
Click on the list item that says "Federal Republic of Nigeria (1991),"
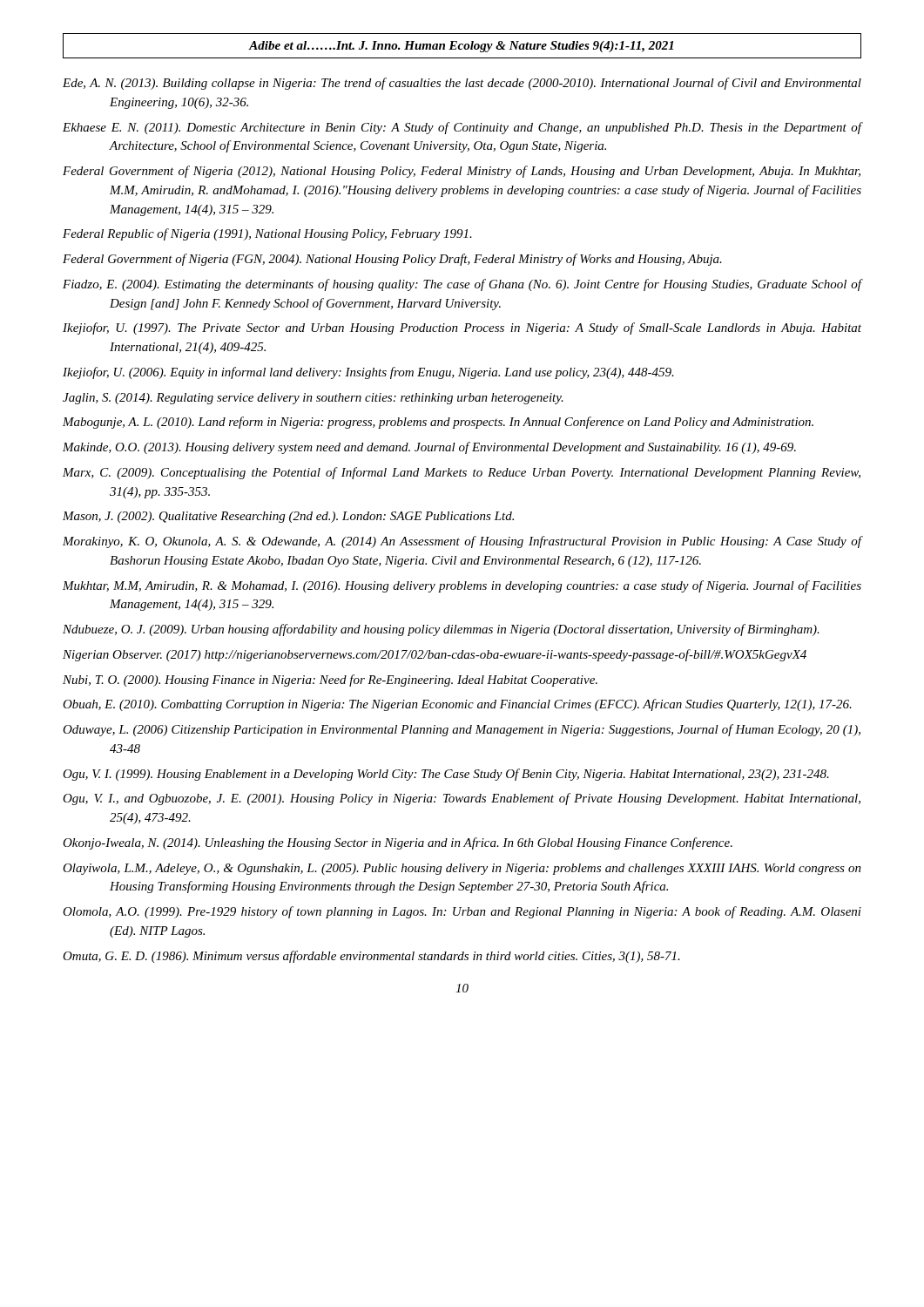click(268, 234)
